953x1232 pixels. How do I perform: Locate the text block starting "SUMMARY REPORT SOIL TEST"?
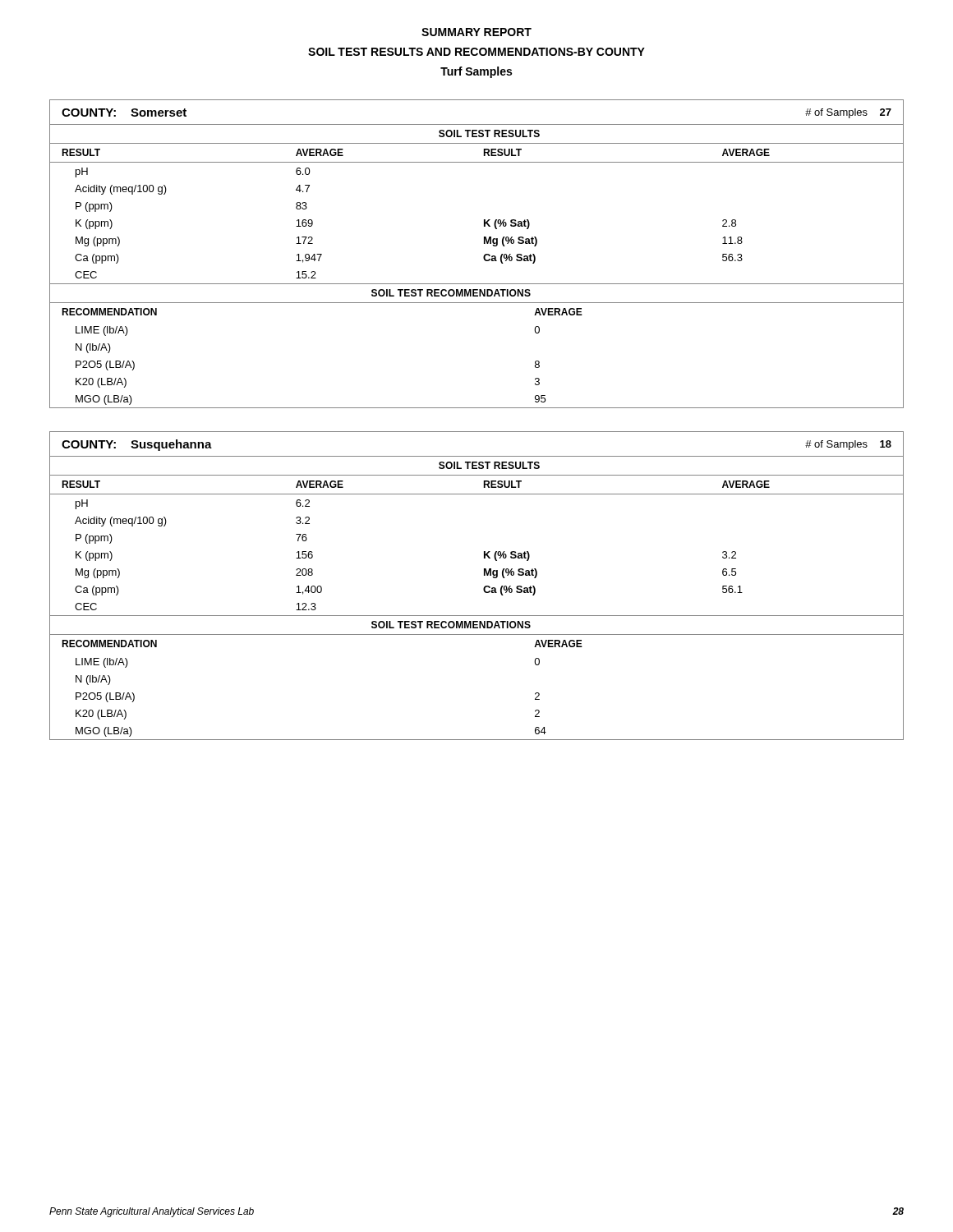(x=476, y=52)
